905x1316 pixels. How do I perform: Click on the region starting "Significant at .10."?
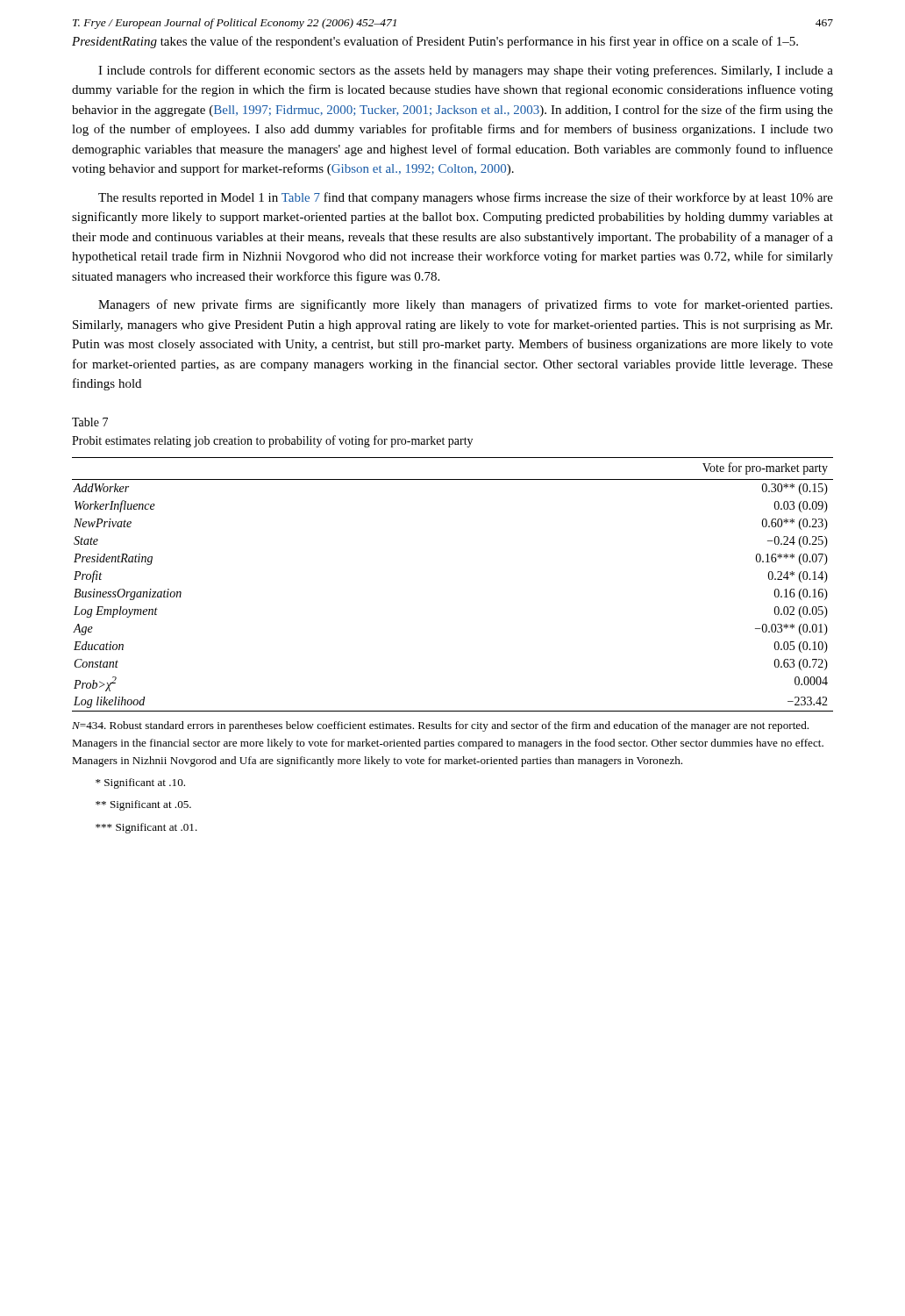pyautogui.click(x=140, y=783)
